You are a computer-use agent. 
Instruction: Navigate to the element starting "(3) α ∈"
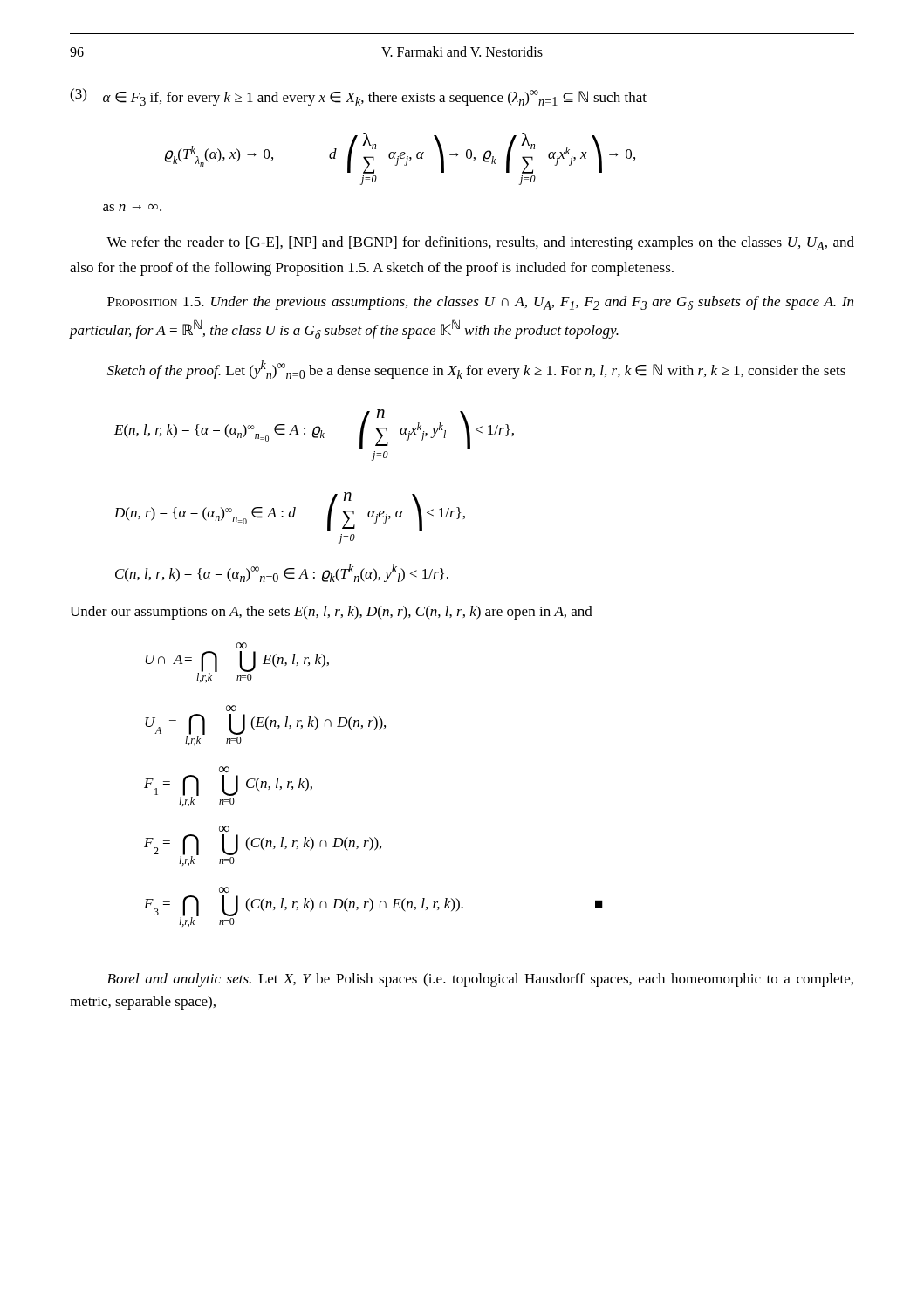coord(358,97)
